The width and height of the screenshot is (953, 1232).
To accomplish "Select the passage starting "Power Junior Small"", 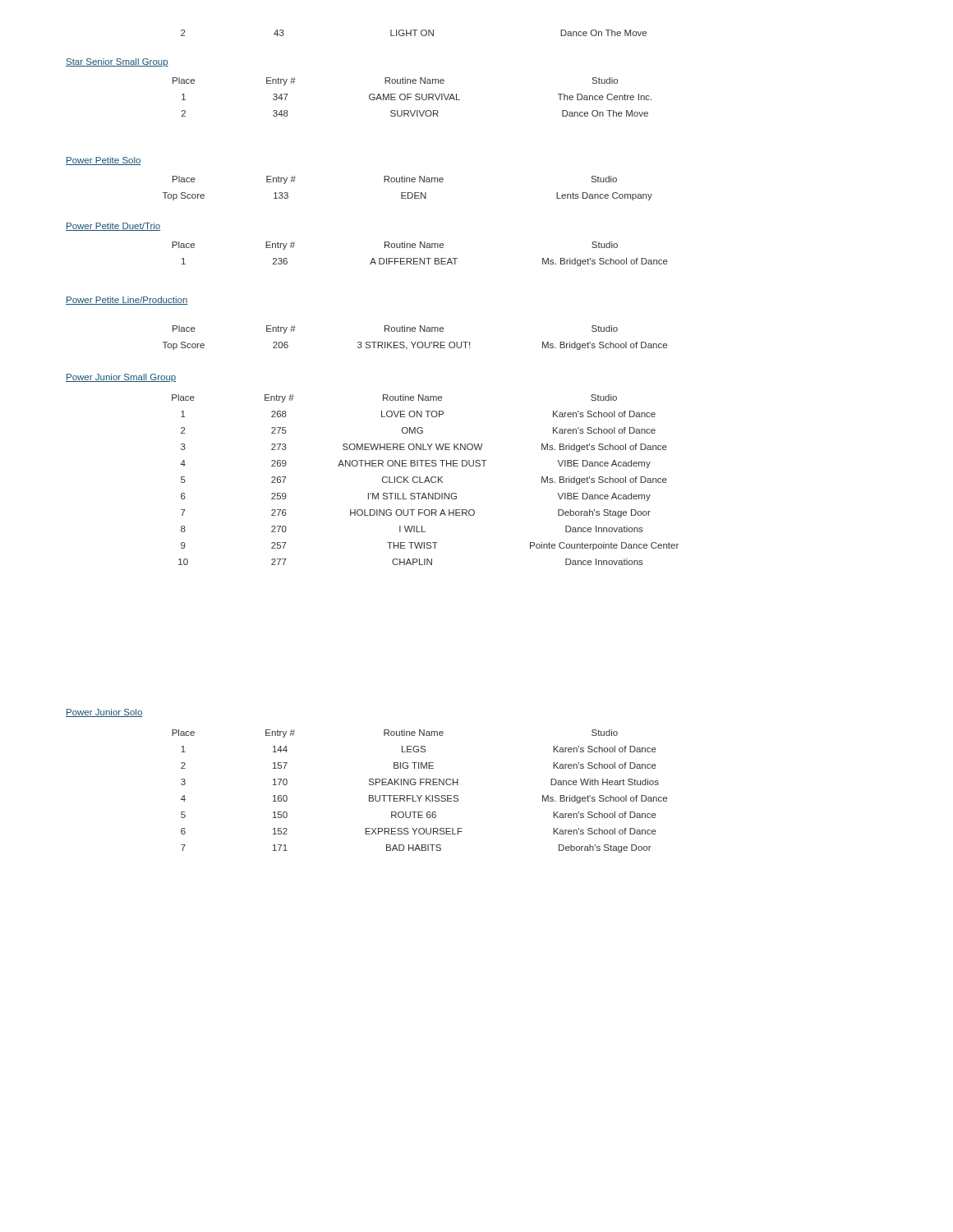I will [121, 377].
